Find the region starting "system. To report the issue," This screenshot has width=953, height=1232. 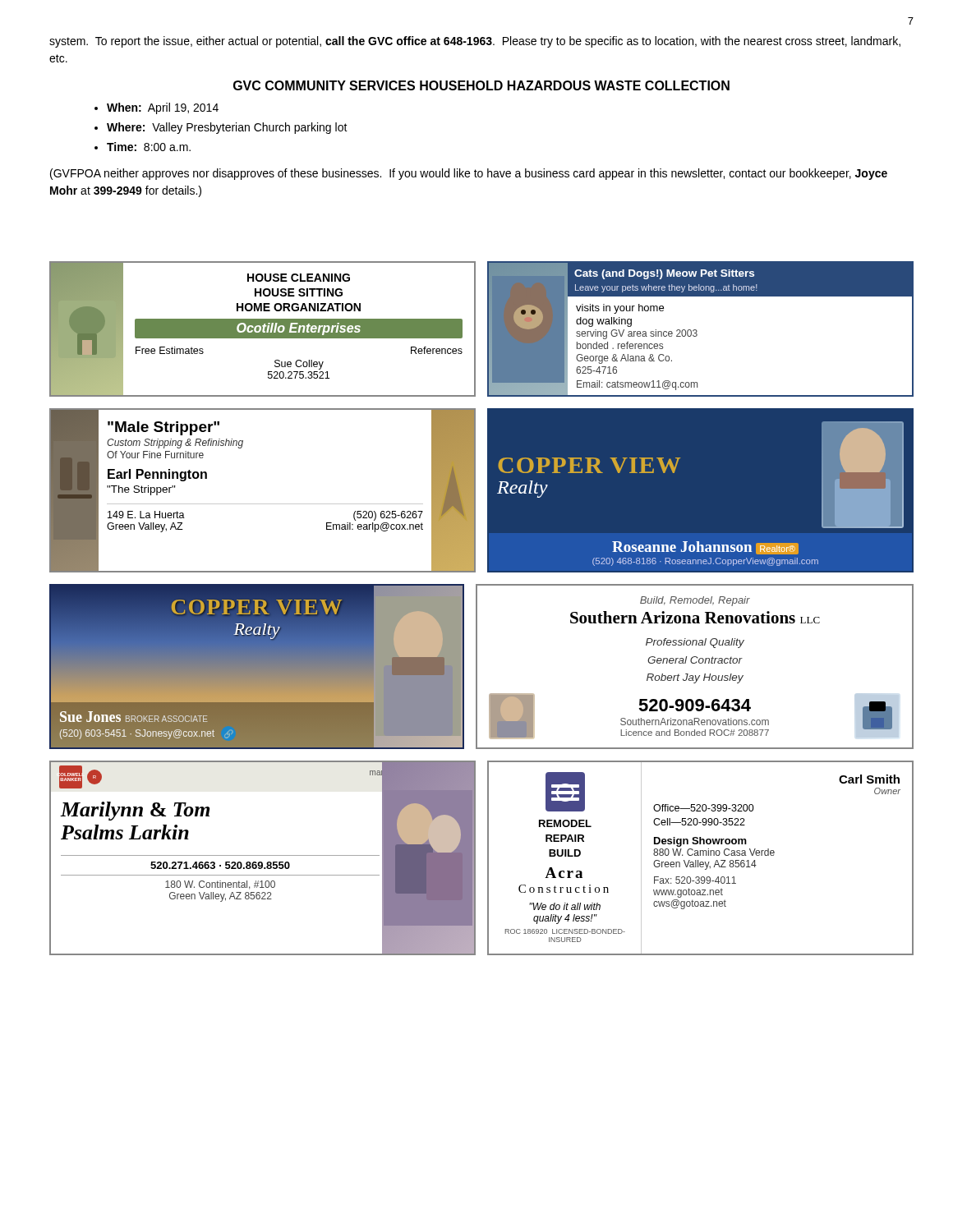475,50
